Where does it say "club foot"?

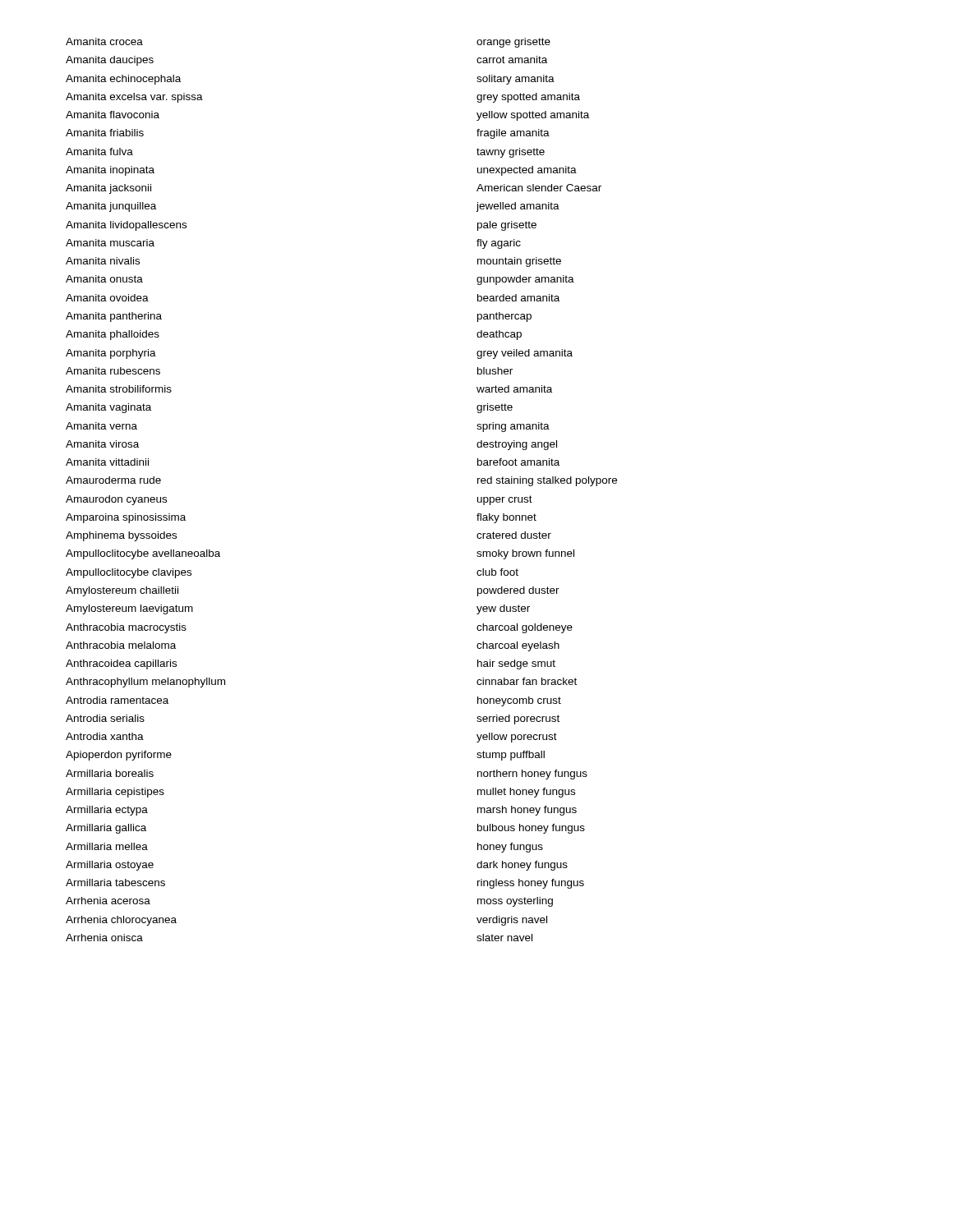click(497, 572)
